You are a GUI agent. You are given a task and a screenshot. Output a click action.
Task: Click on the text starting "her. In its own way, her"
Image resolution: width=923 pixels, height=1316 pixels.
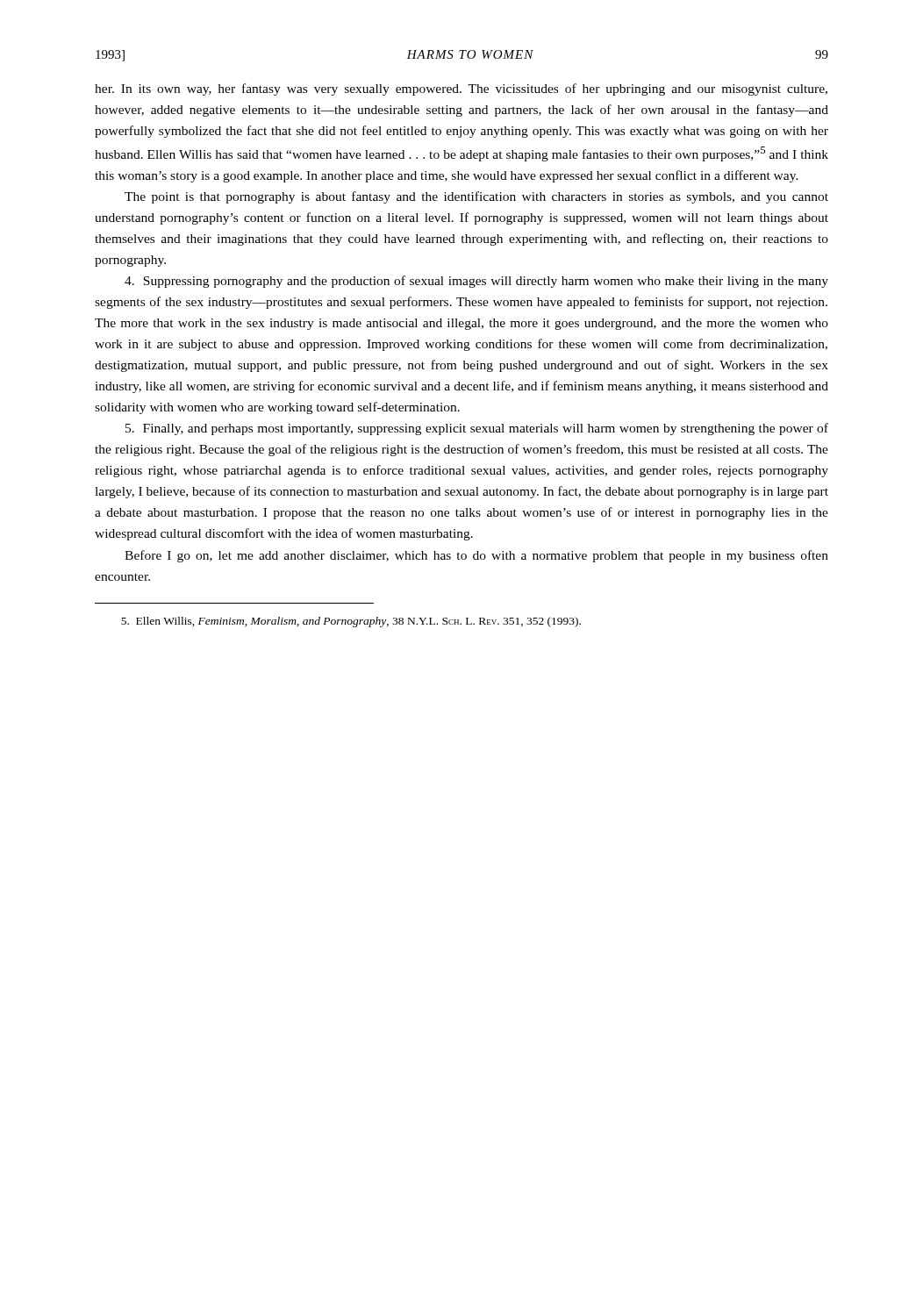(x=462, y=132)
